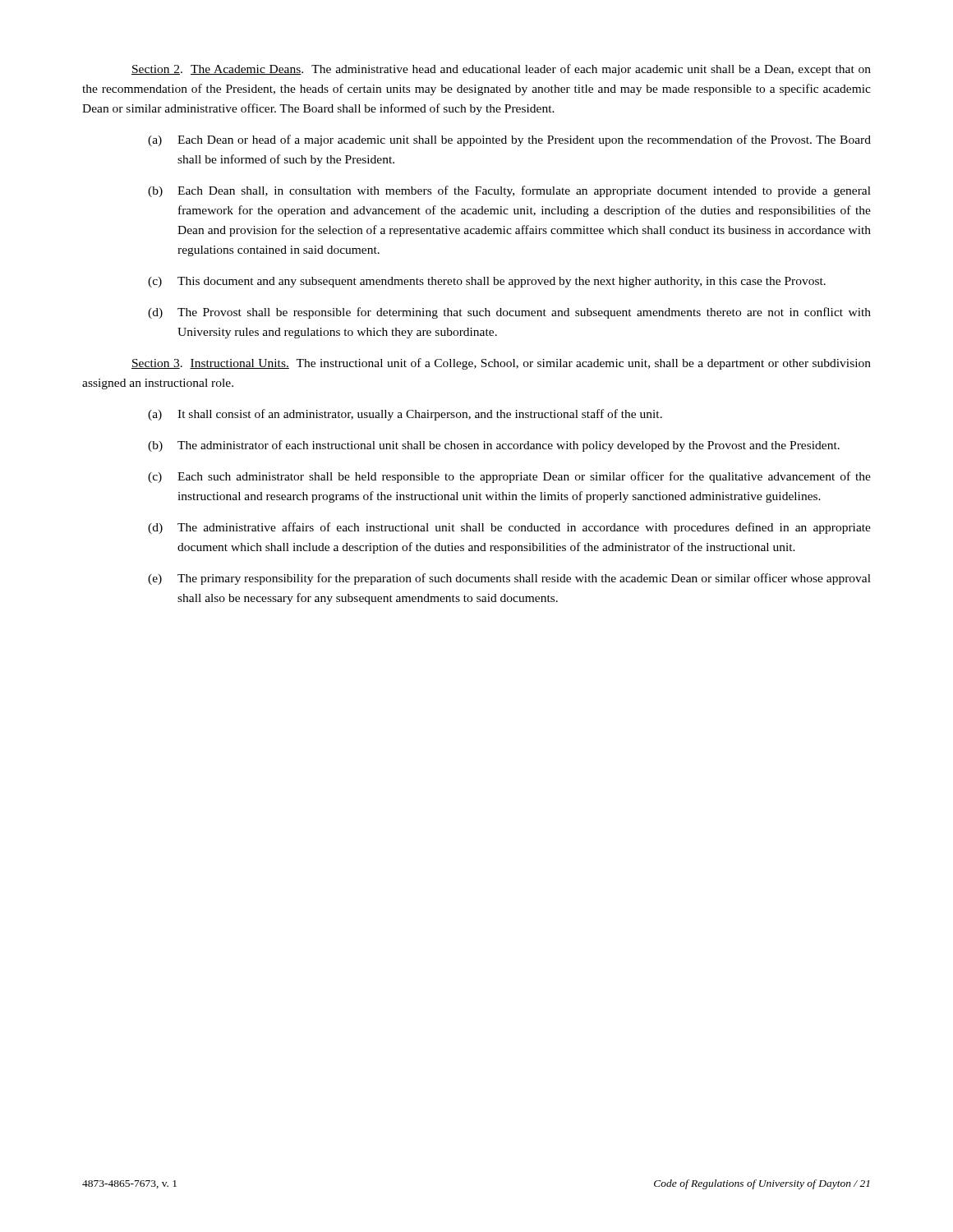Locate the block of text that opens with "(d) The administrative"

[x=509, y=537]
